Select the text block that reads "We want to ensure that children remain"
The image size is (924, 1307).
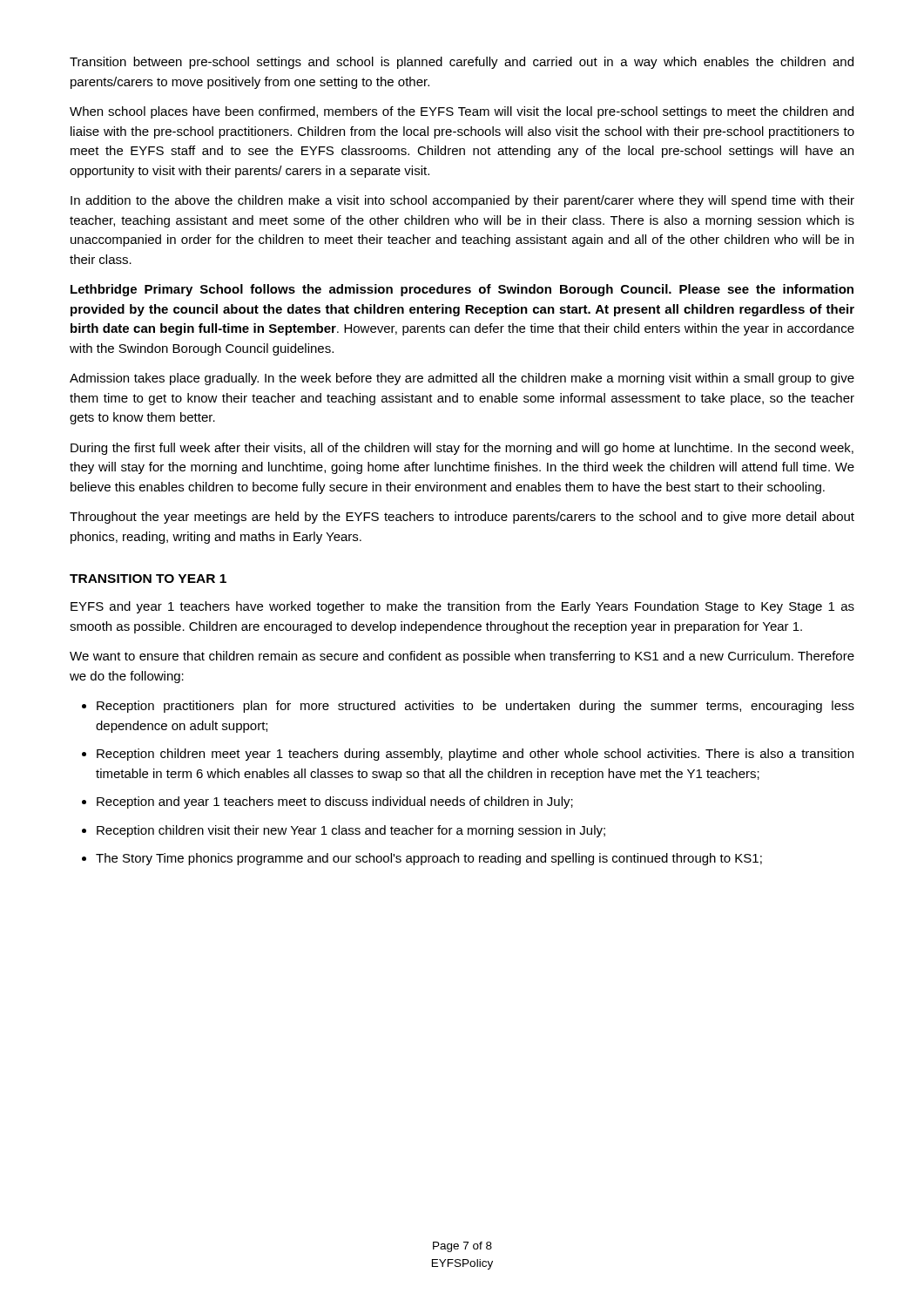tap(462, 665)
